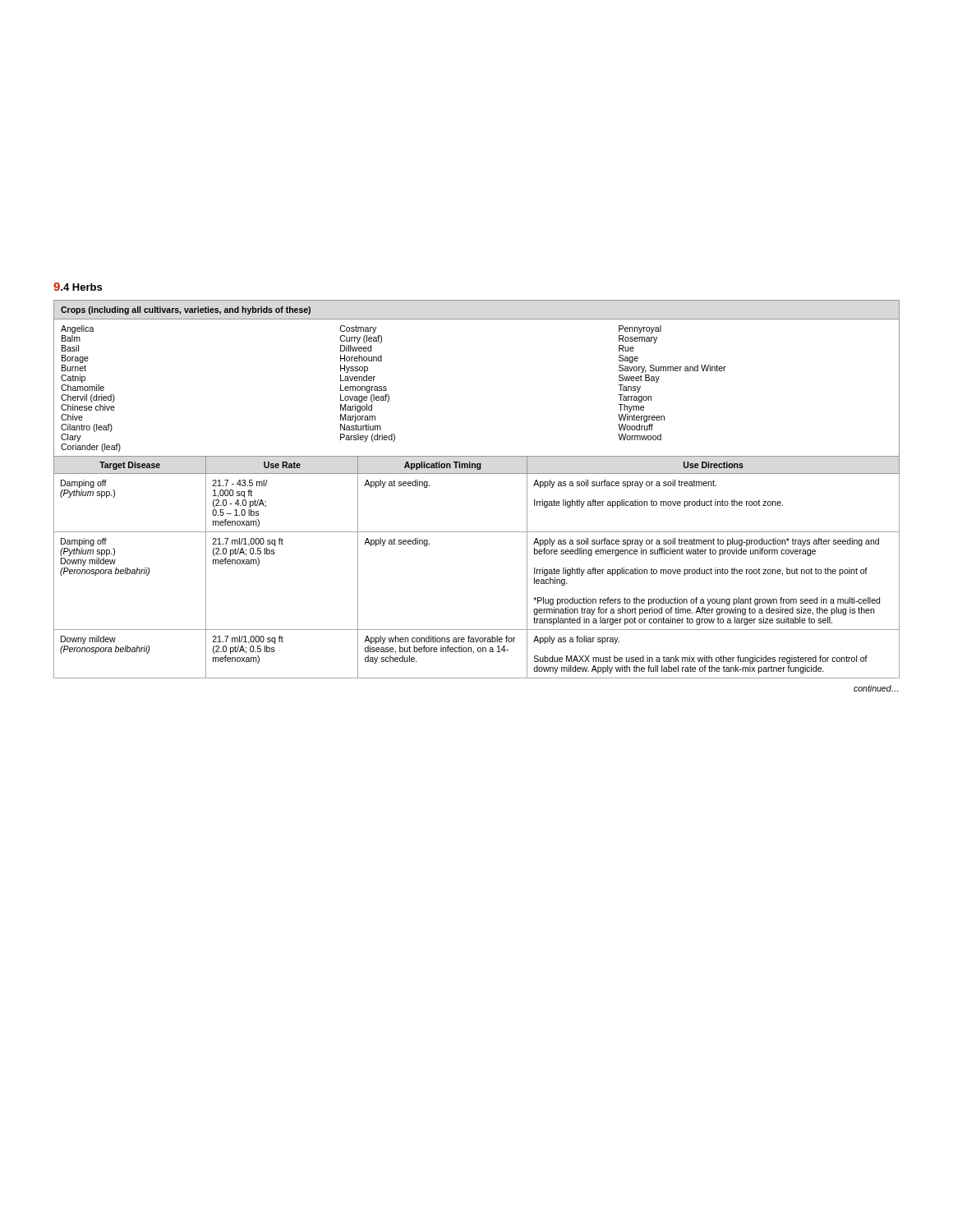The width and height of the screenshot is (953, 1232).
Task: Click on the table containing "Pennyroyal Rosemary Rue Sage"
Action: coord(476,489)
